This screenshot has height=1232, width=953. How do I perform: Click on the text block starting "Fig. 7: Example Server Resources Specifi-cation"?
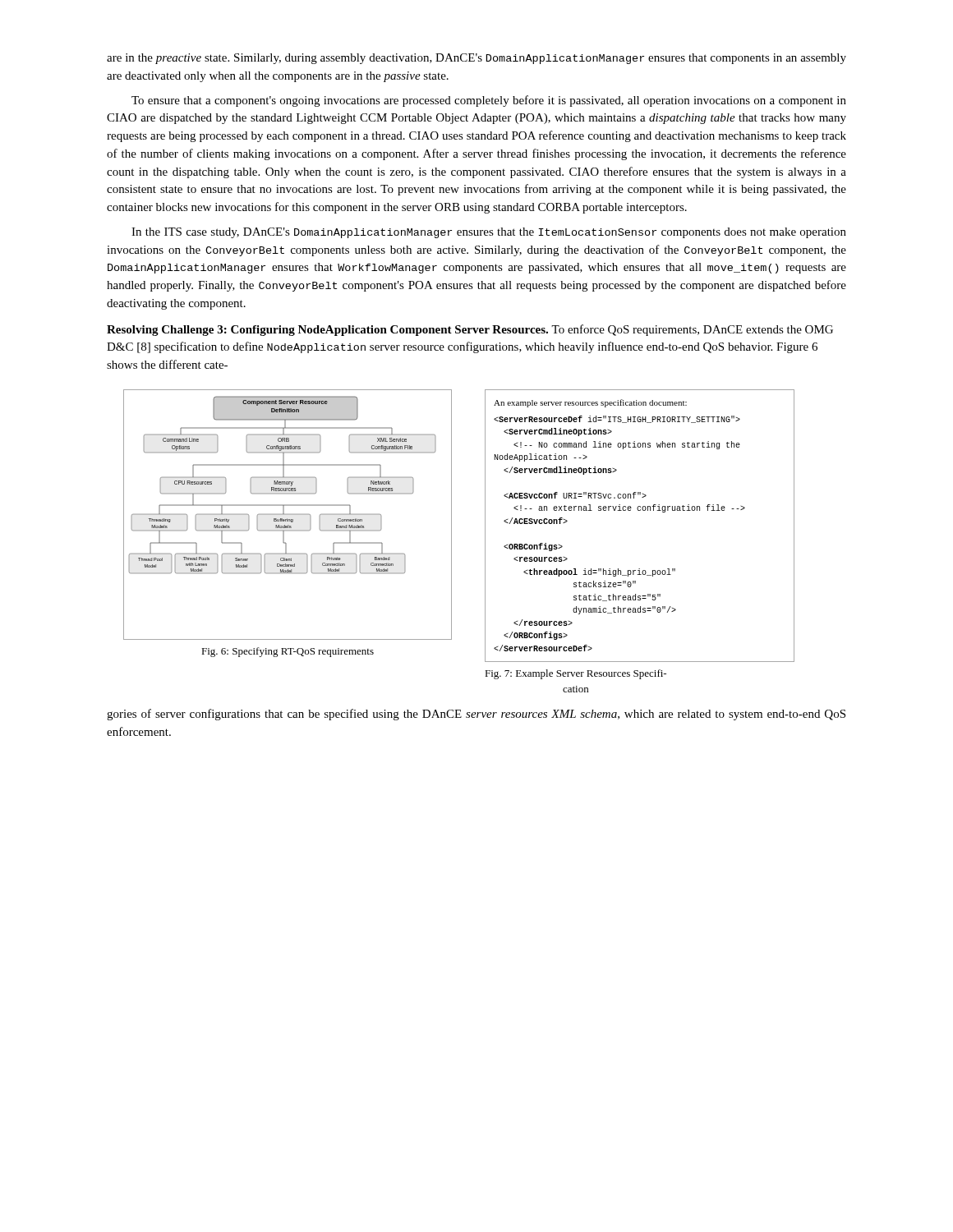pos(576,681)
